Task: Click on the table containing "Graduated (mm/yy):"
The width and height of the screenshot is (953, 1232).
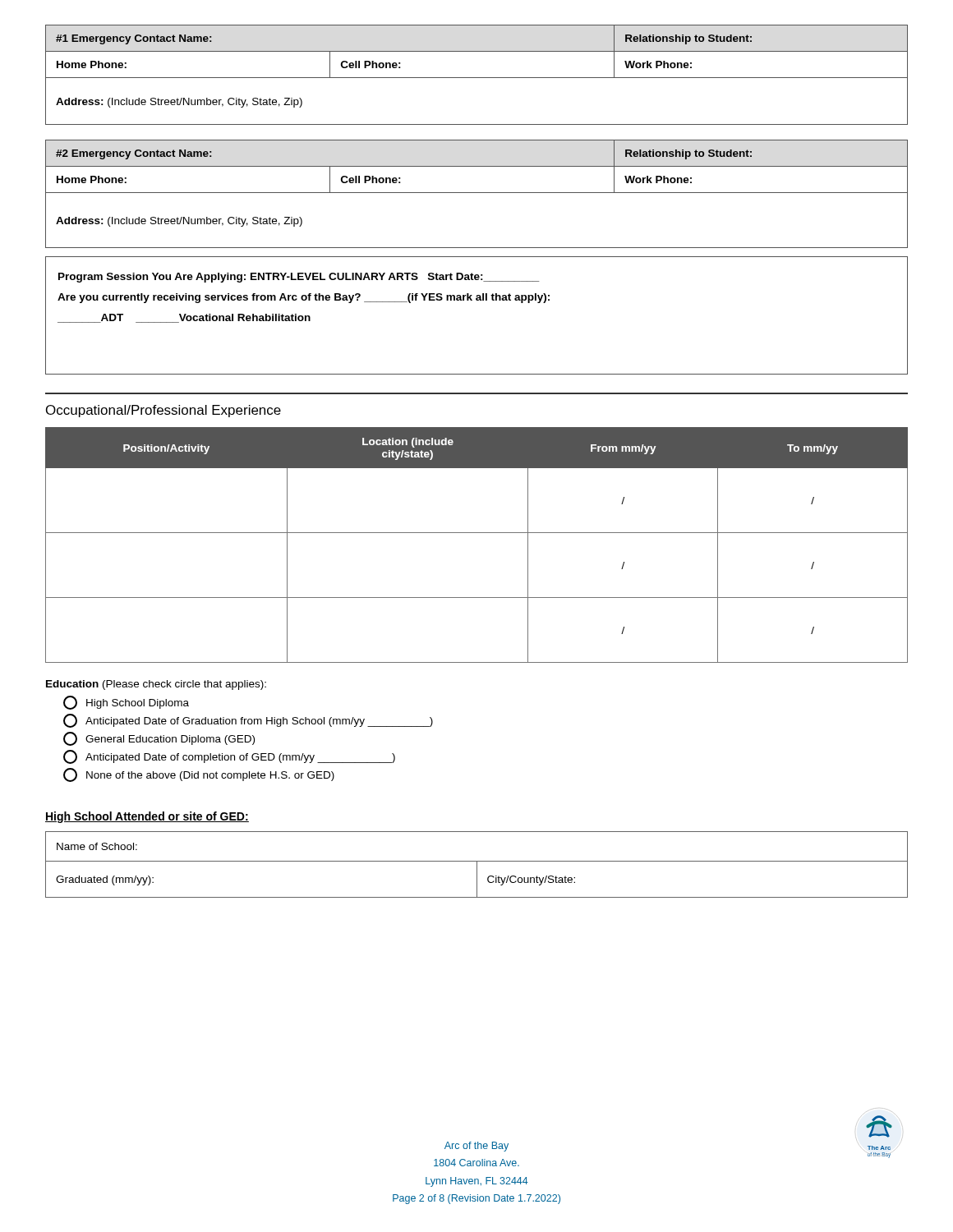Action: [476, 864]
